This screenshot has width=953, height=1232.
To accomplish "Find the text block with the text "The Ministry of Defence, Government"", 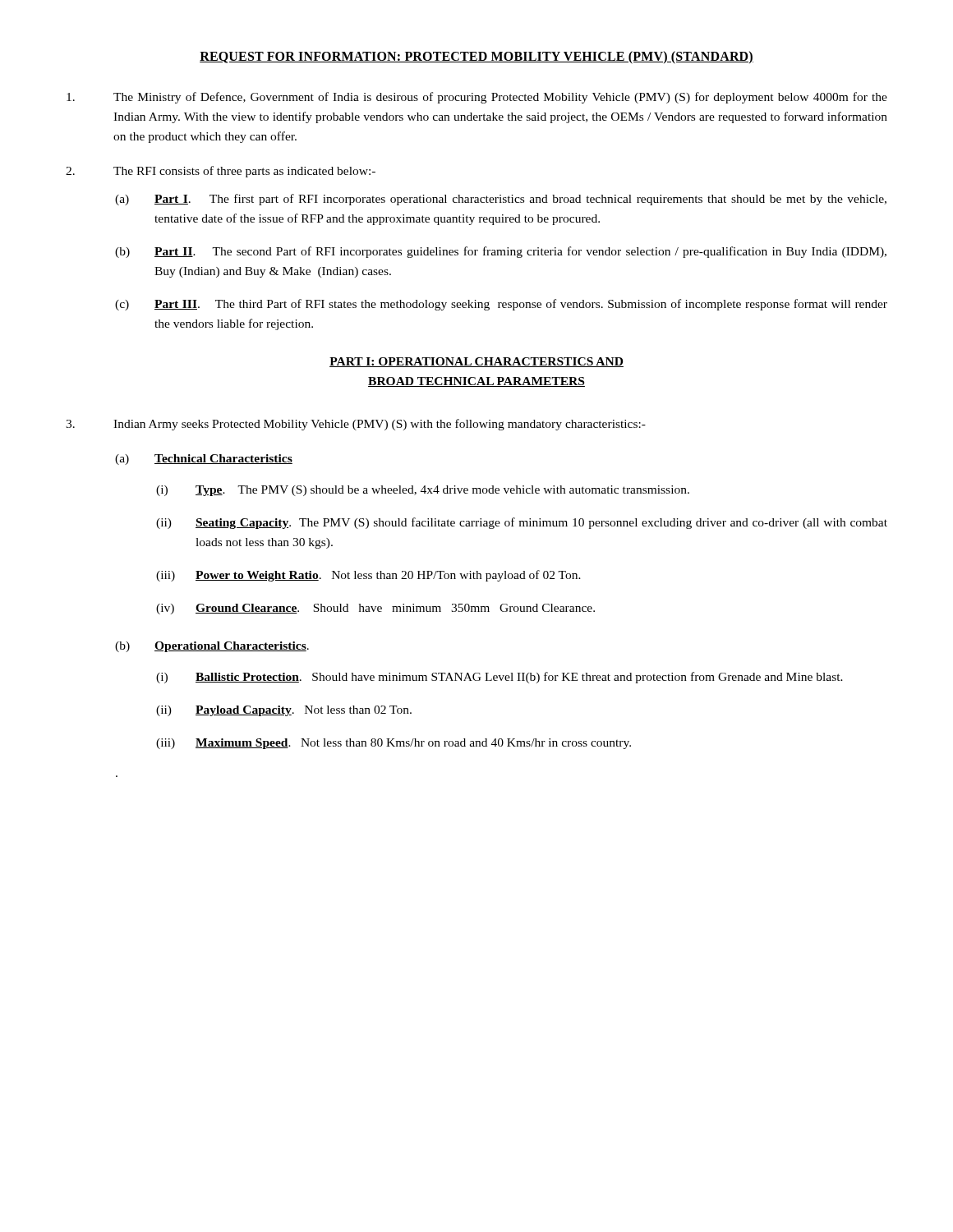I will point(476,117).
